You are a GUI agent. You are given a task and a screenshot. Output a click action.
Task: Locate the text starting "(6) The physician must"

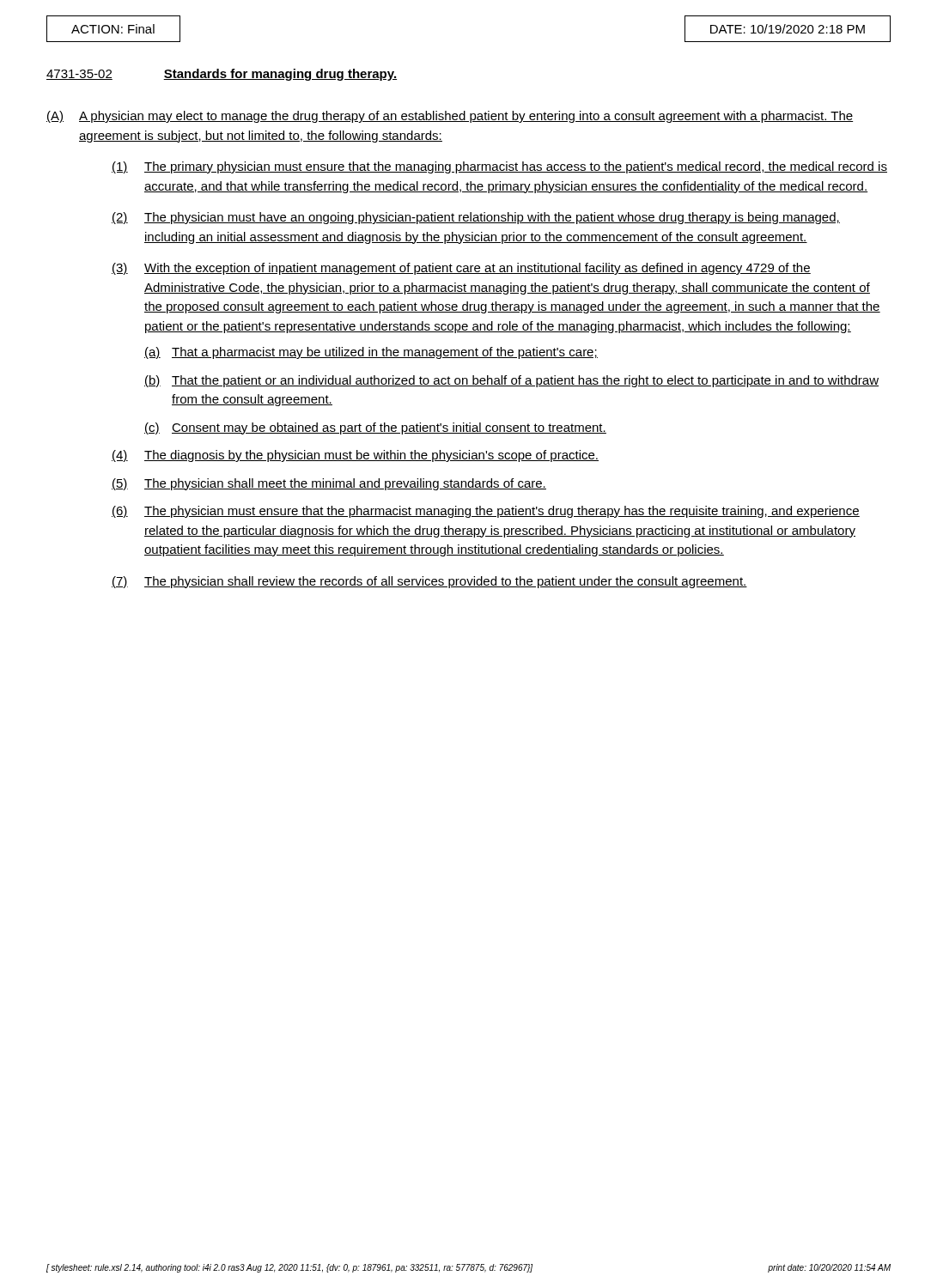point(501,530)
